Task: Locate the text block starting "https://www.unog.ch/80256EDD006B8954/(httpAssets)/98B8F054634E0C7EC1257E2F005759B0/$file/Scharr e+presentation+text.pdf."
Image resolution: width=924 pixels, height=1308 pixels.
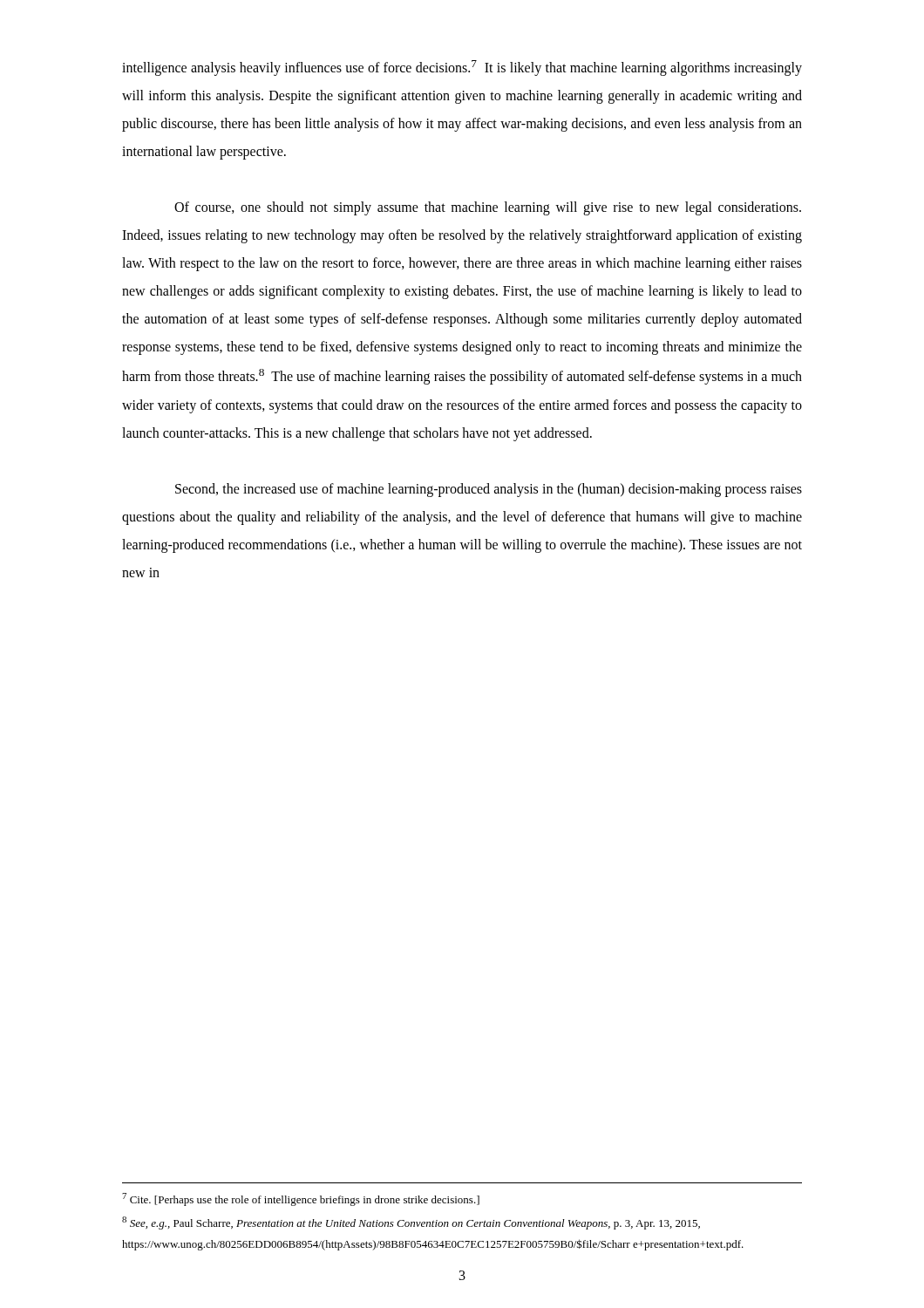Action: pos(433,1244)
